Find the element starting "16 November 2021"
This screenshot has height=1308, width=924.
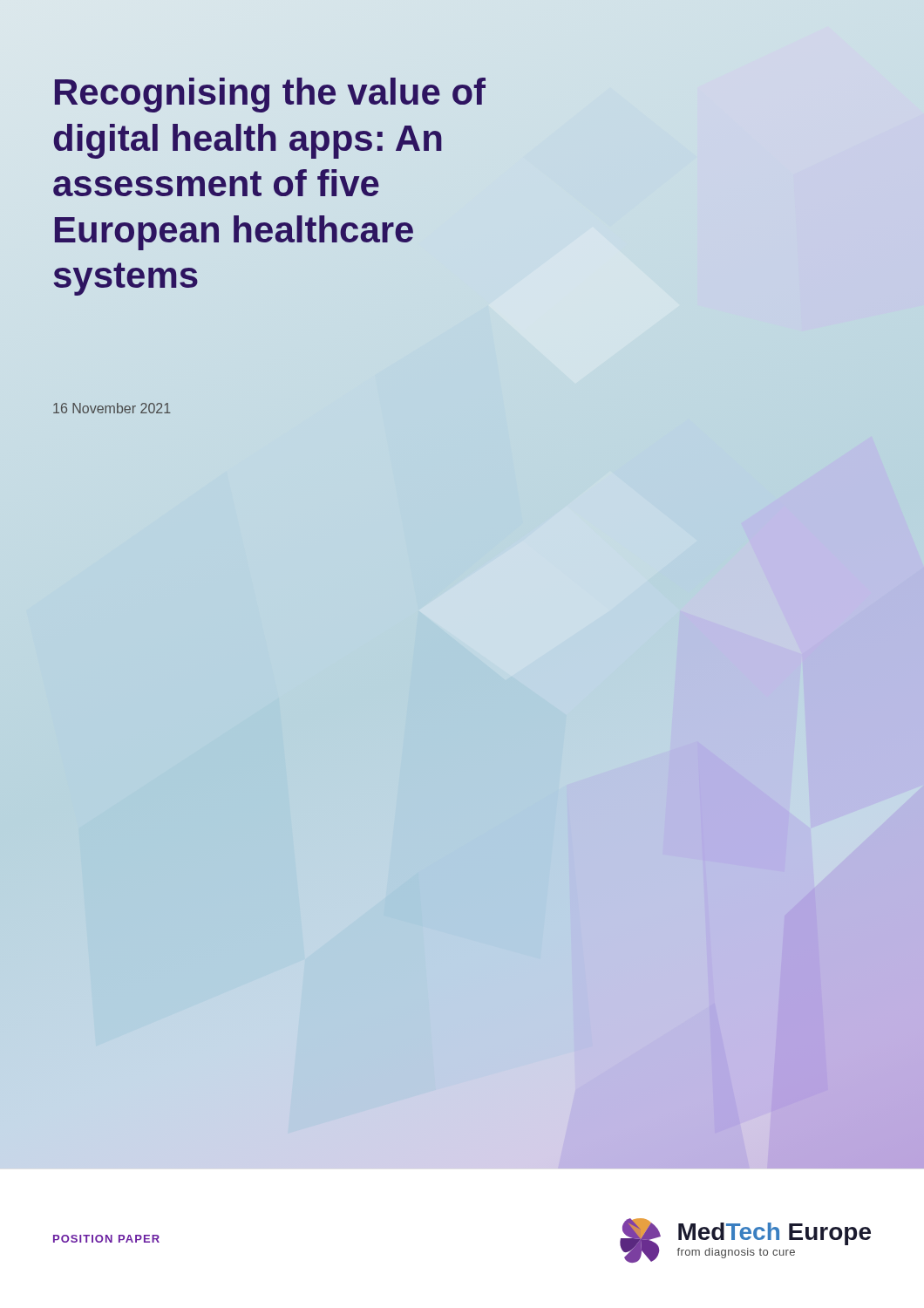pyautogui.click(x=112, y=409)
